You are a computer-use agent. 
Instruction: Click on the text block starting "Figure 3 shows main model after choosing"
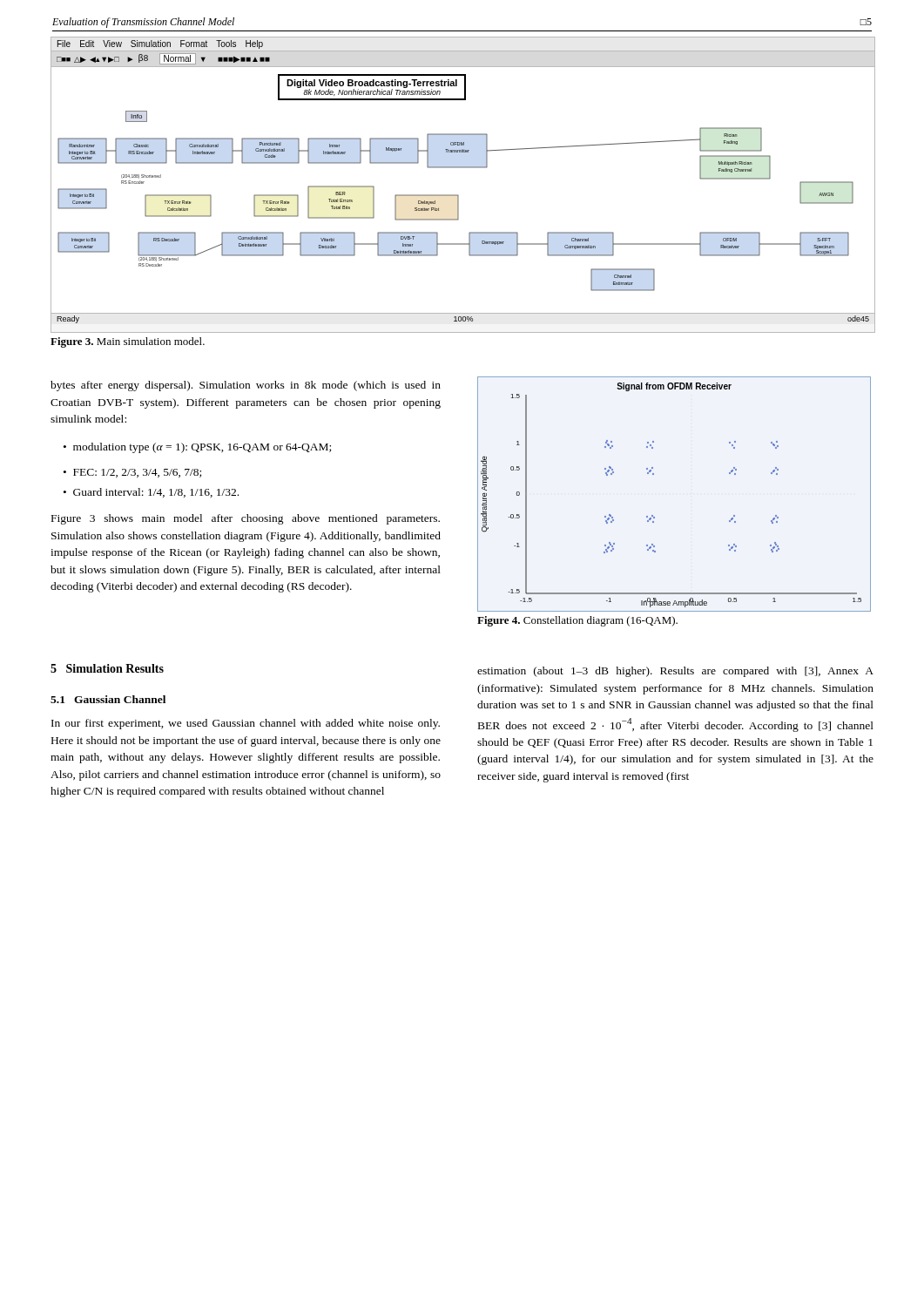[246, 552]
